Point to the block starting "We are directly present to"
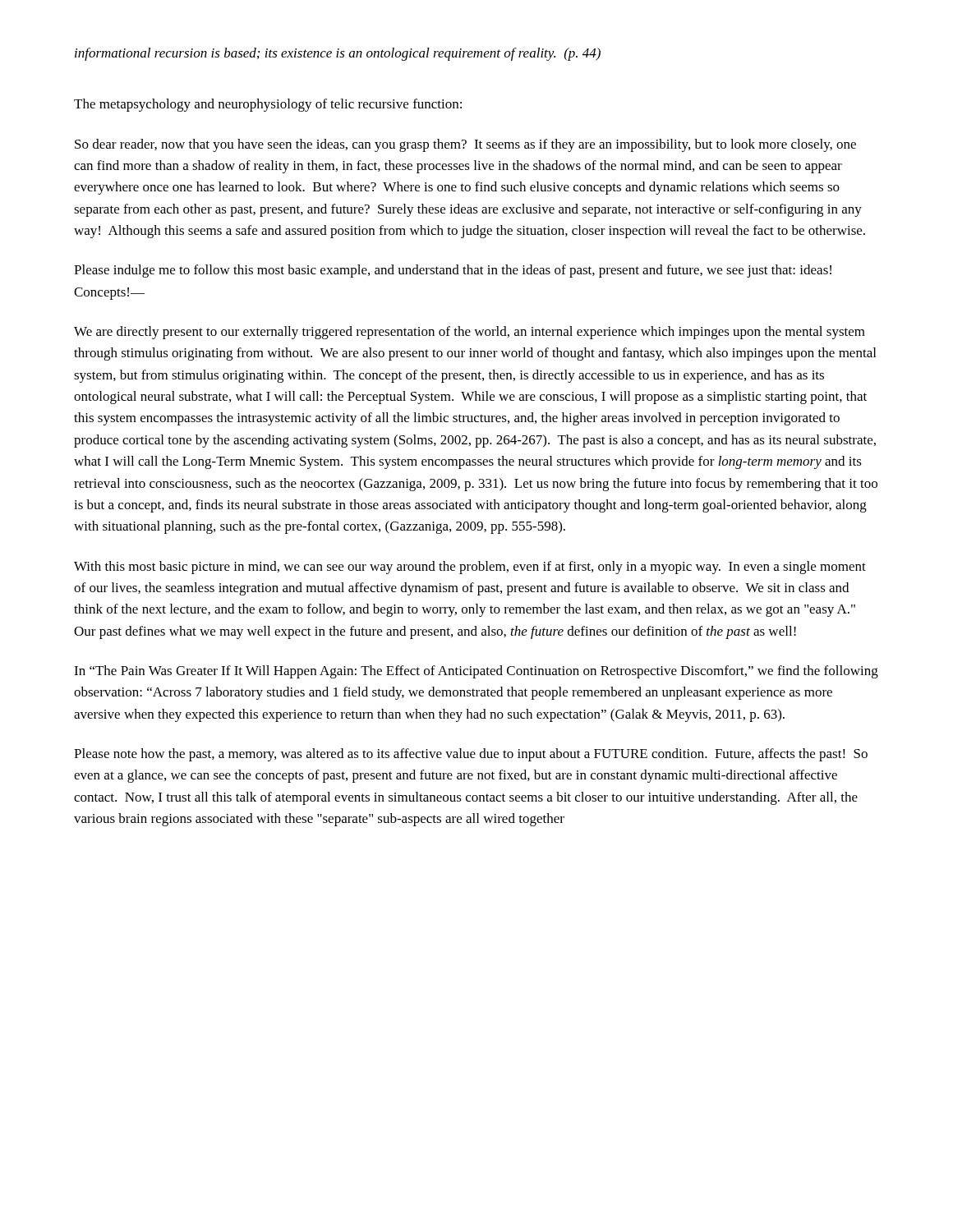Viewport: 953px width, 1232px height. point(476,429)
